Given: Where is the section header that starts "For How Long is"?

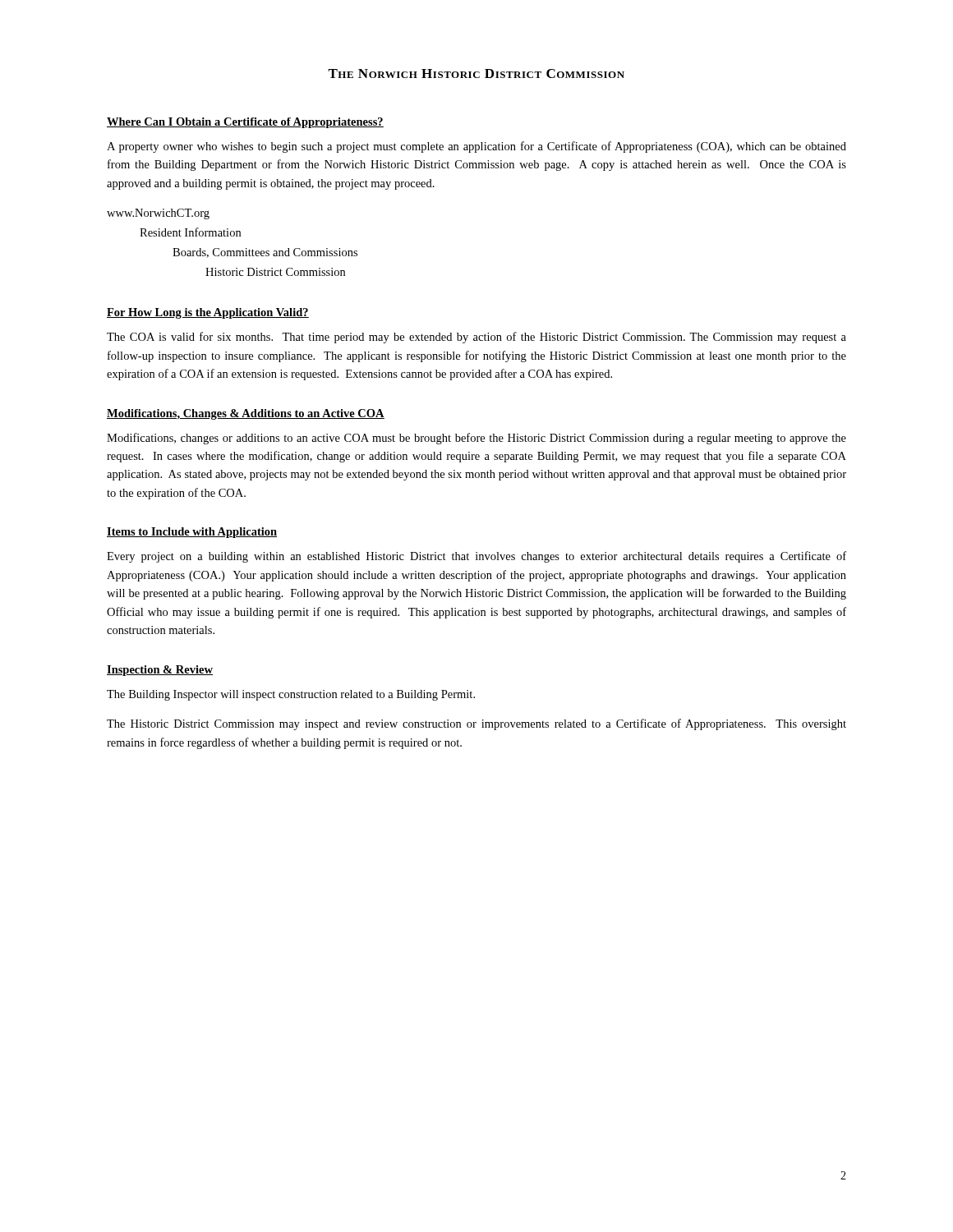Looking at the screenshot, I should [x=208, y=312].
